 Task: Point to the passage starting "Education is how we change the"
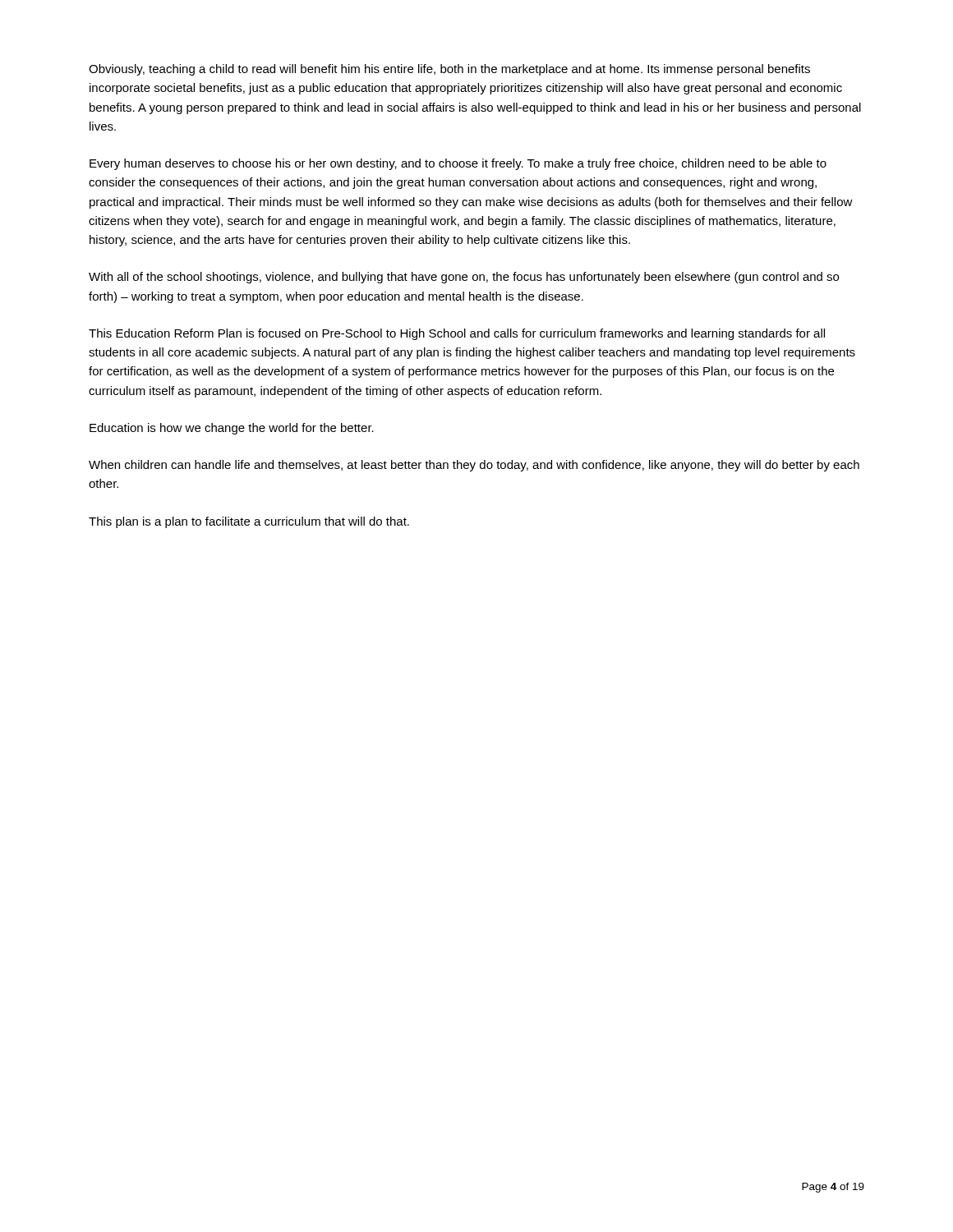pyautogui.click(x=232, y=427)
